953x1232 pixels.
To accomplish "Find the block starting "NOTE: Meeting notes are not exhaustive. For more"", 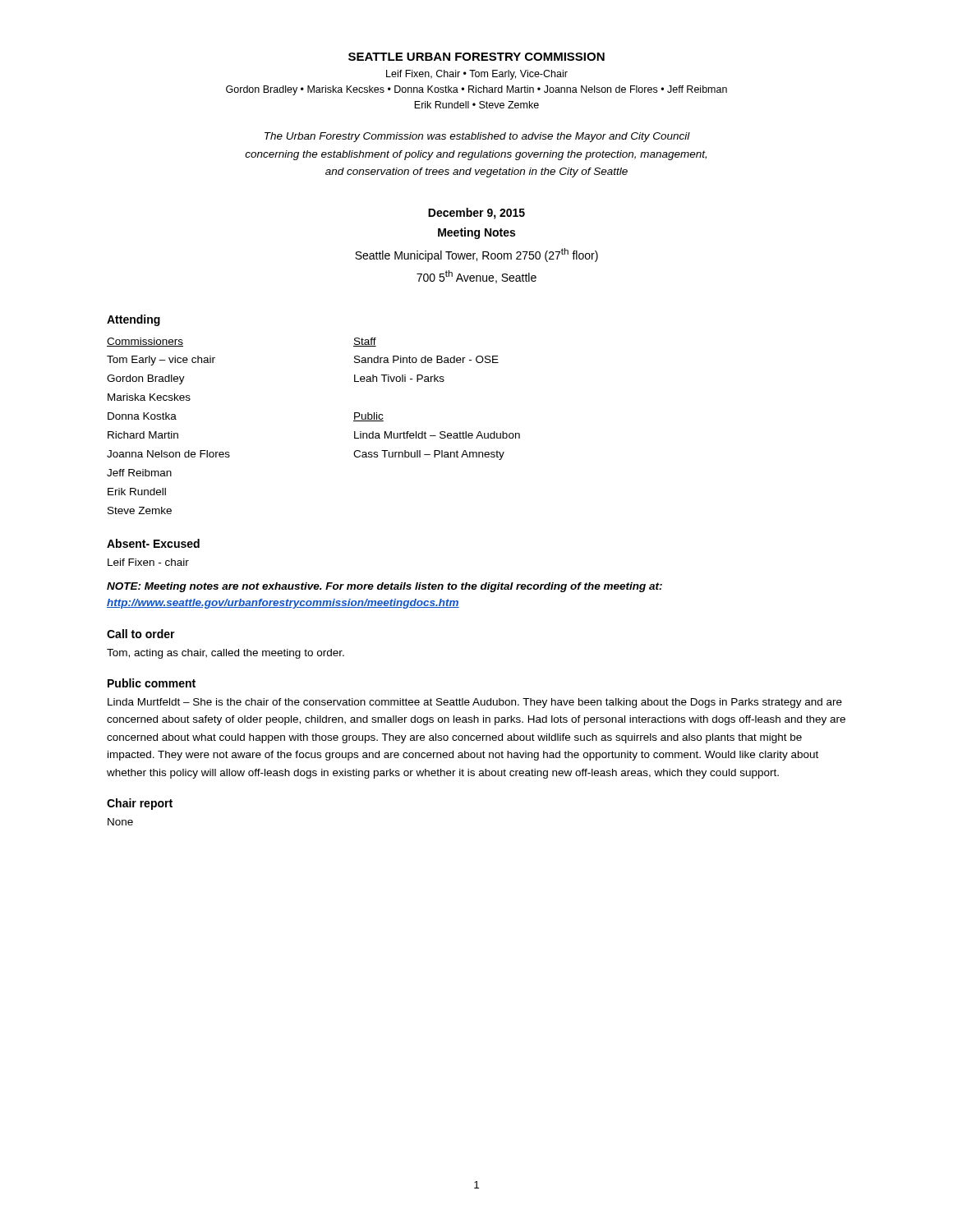I will point(385,594).
